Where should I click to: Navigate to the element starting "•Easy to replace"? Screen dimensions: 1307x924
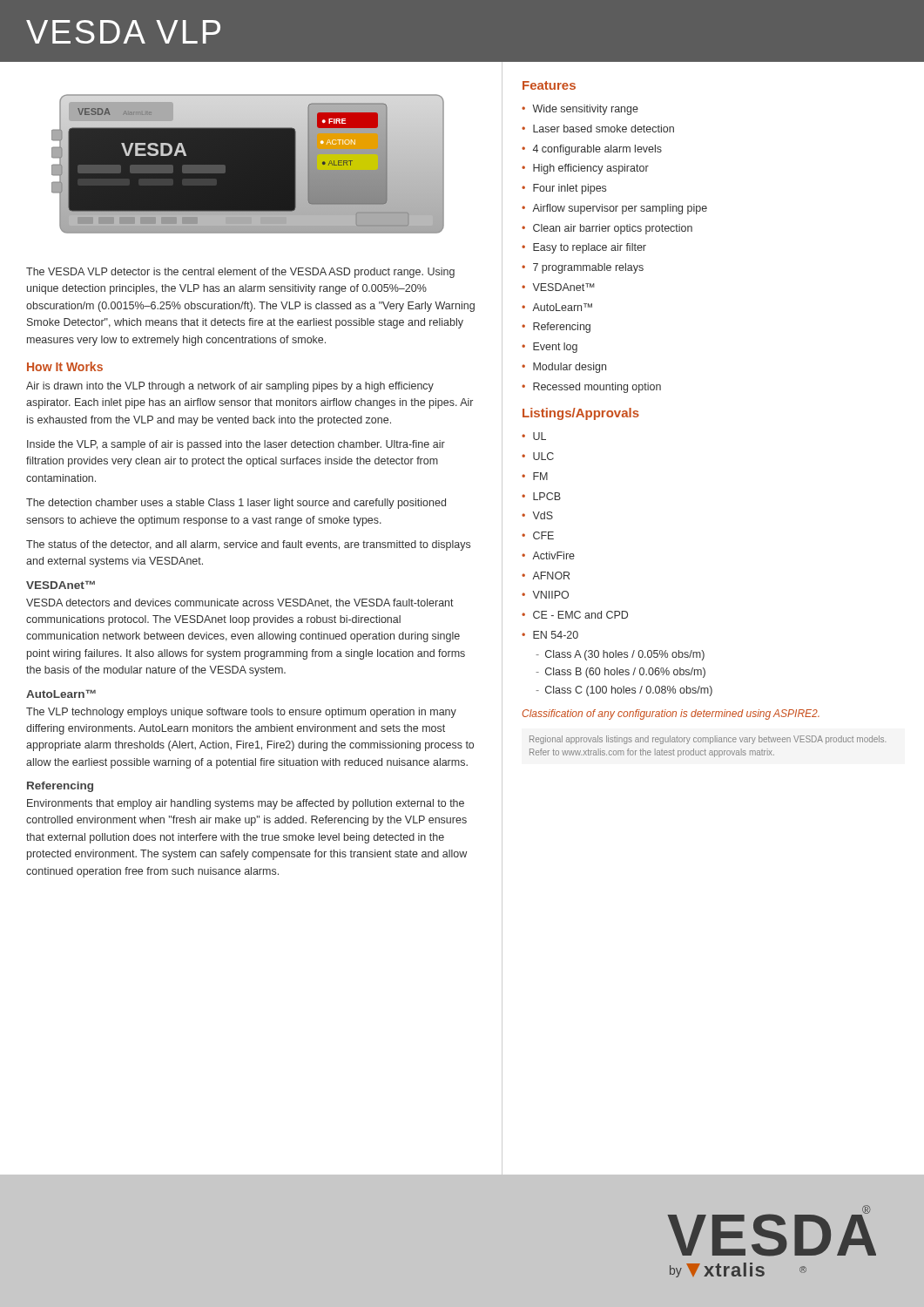coord(584,248)
